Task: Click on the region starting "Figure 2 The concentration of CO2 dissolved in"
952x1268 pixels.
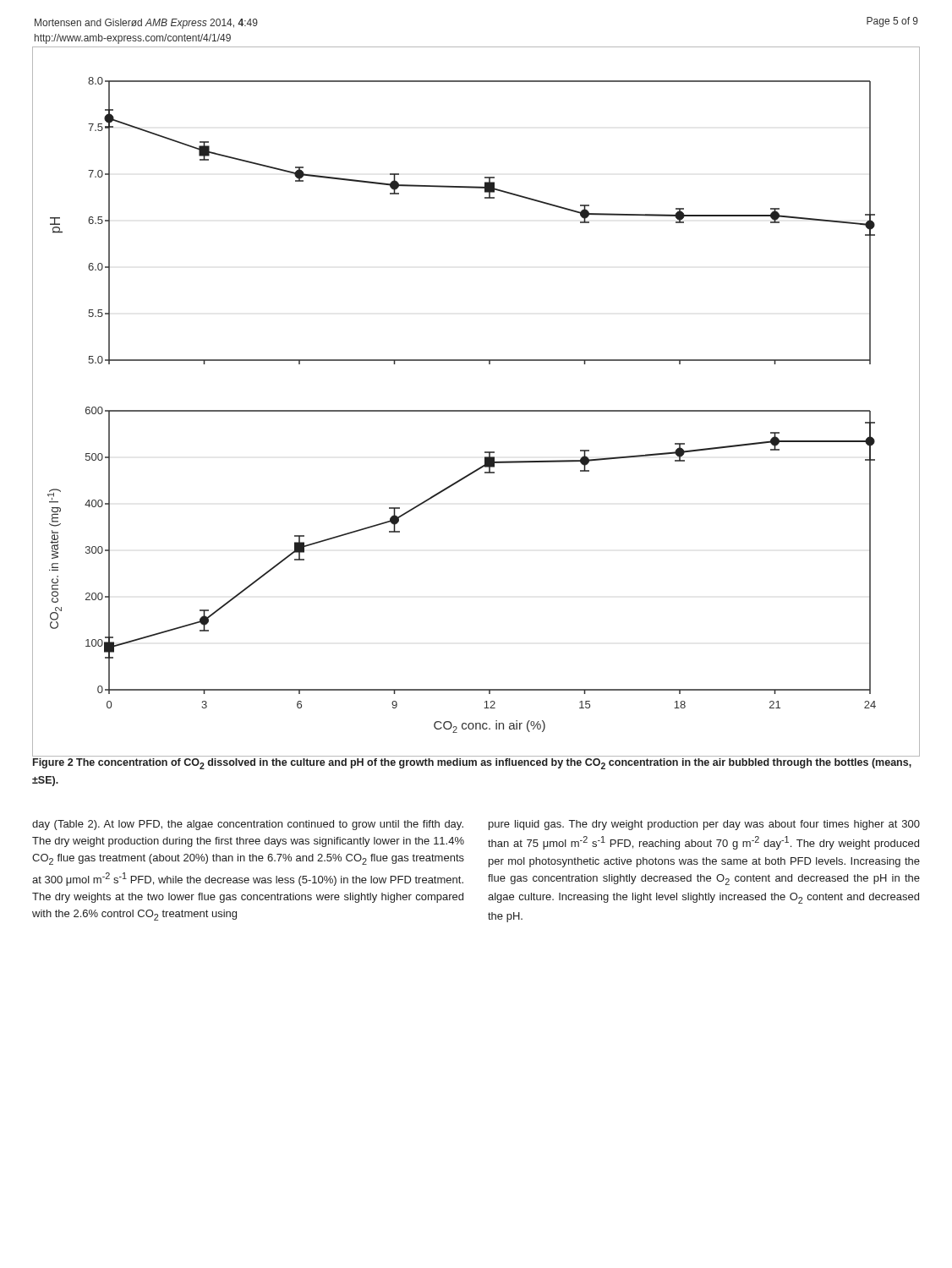Action: click(472, 771)
